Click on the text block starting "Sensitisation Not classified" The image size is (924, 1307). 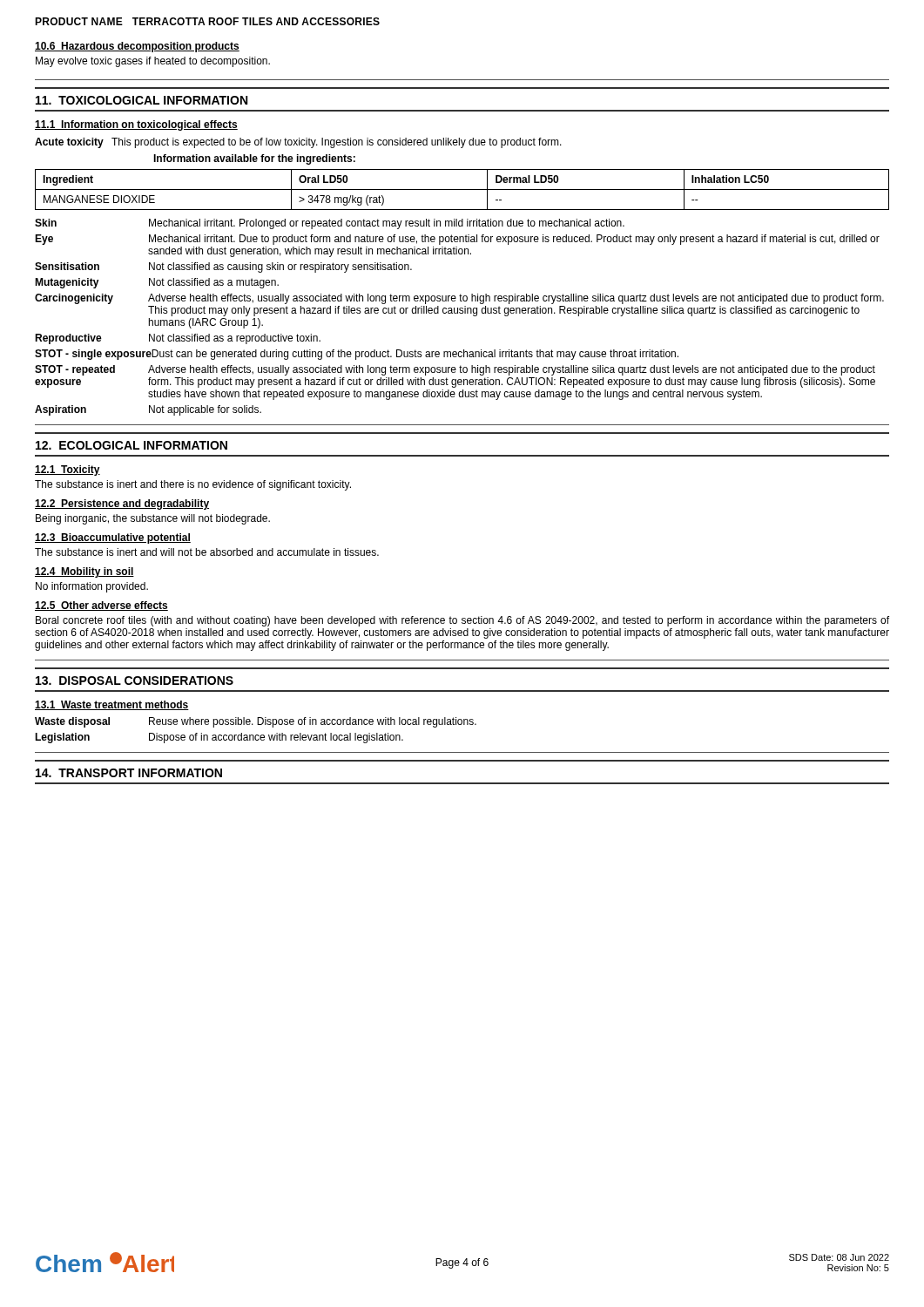[x=224, y=267]
